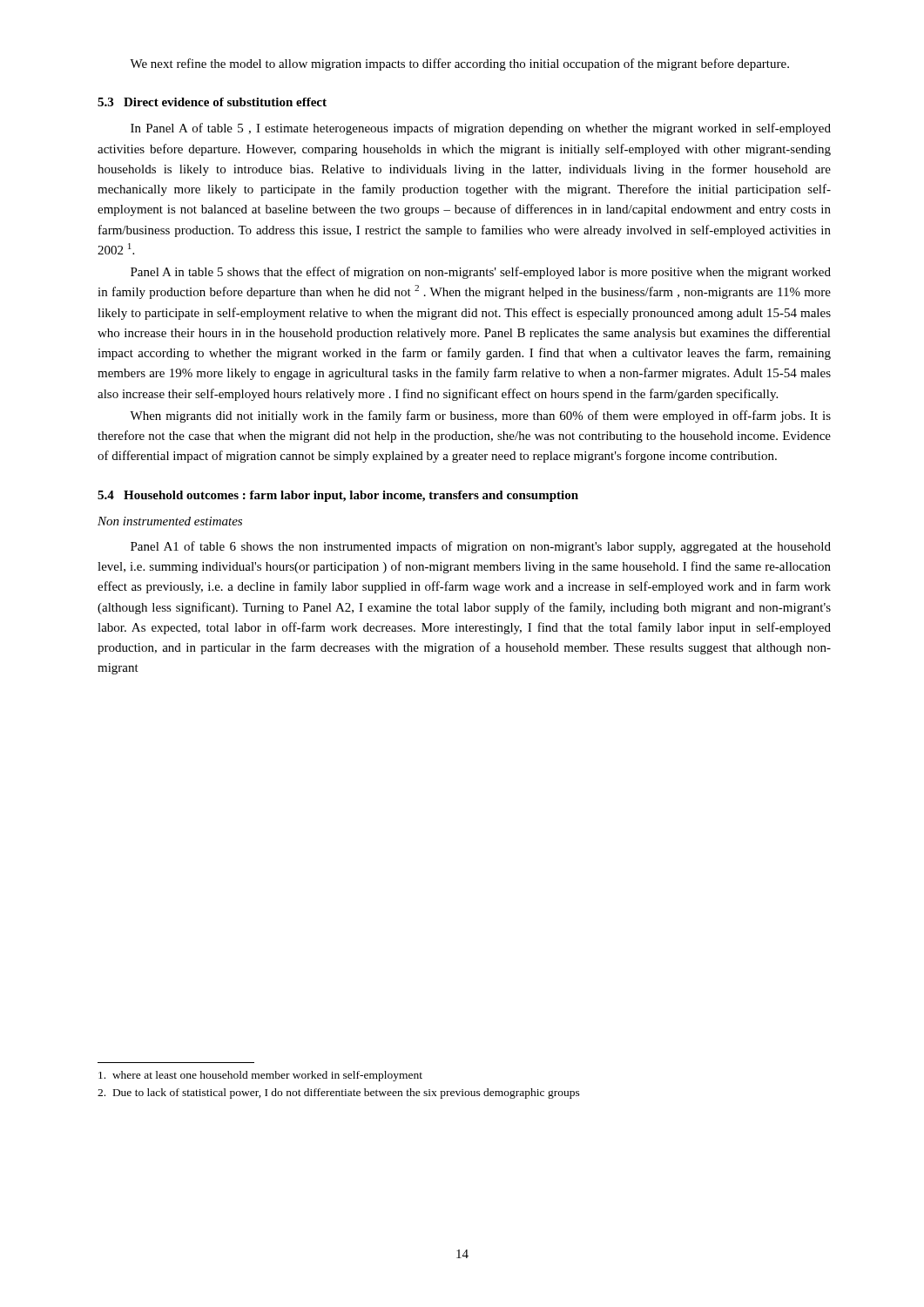Select the text block starting "Due to lack"
This screenshot has width=924, height=1307.
[x=464, y=1093]
